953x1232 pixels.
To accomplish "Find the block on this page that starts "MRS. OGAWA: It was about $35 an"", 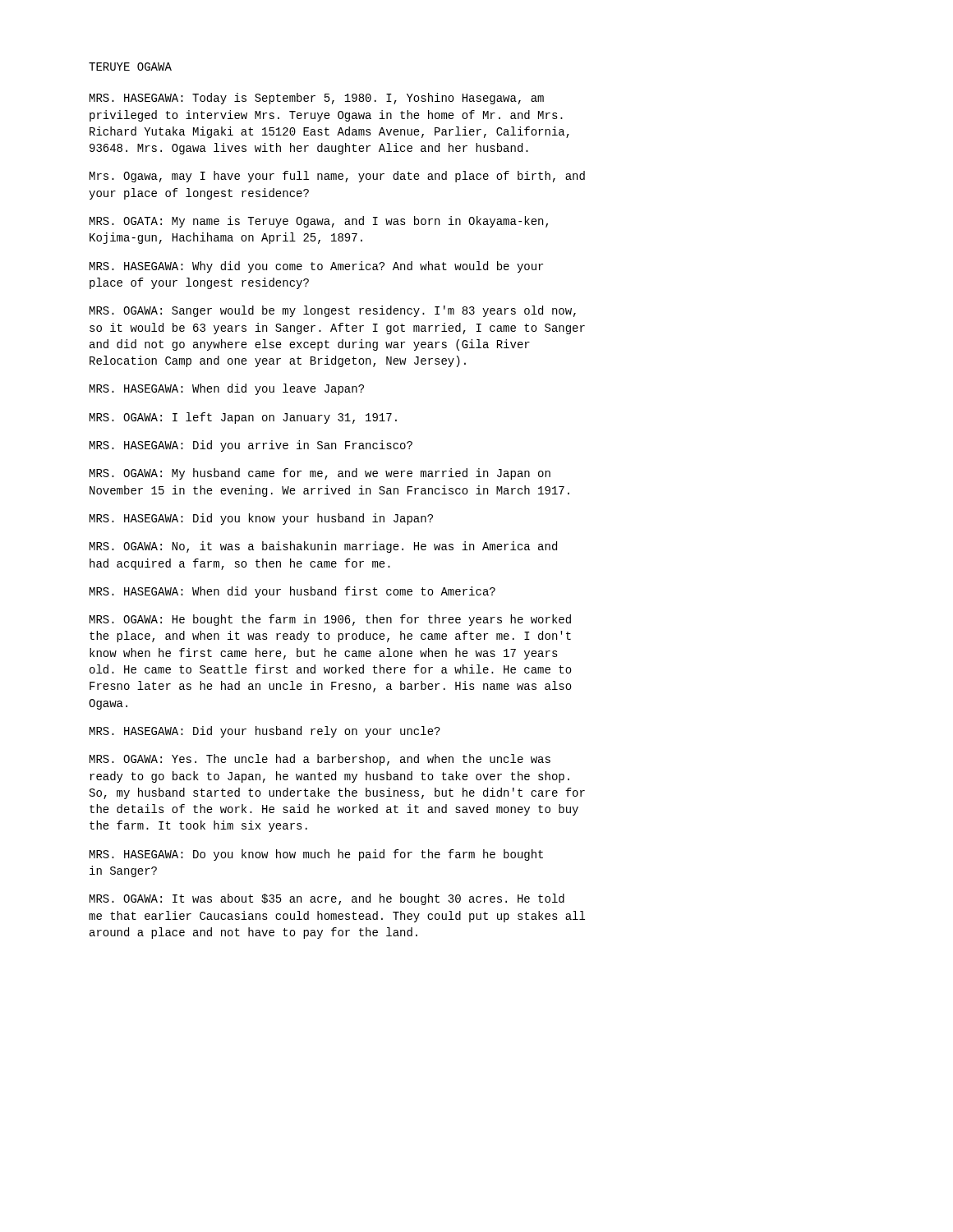I will tap(446, 916).
